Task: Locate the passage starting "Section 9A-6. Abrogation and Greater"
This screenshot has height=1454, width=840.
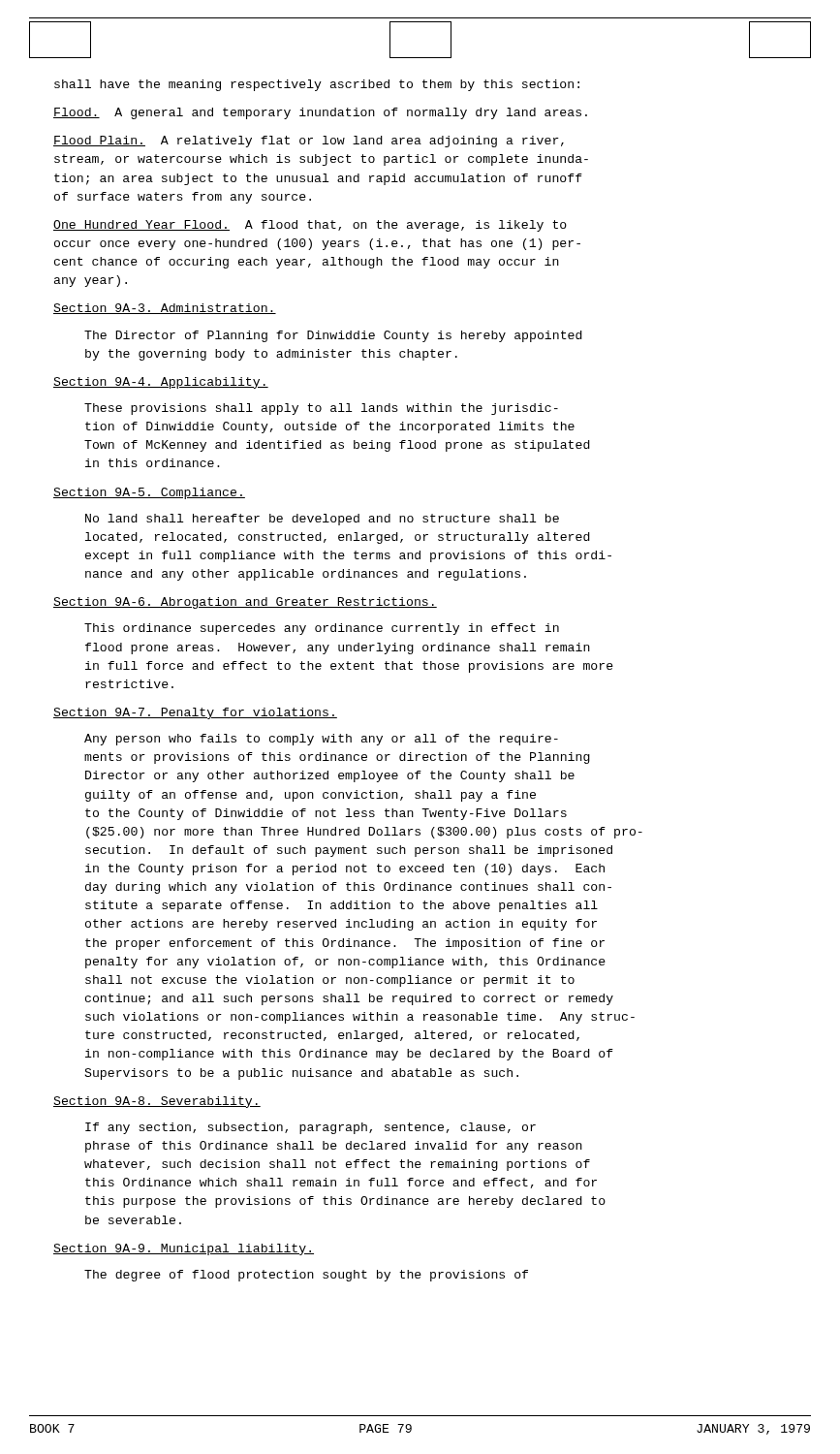Action: point(245,603)
